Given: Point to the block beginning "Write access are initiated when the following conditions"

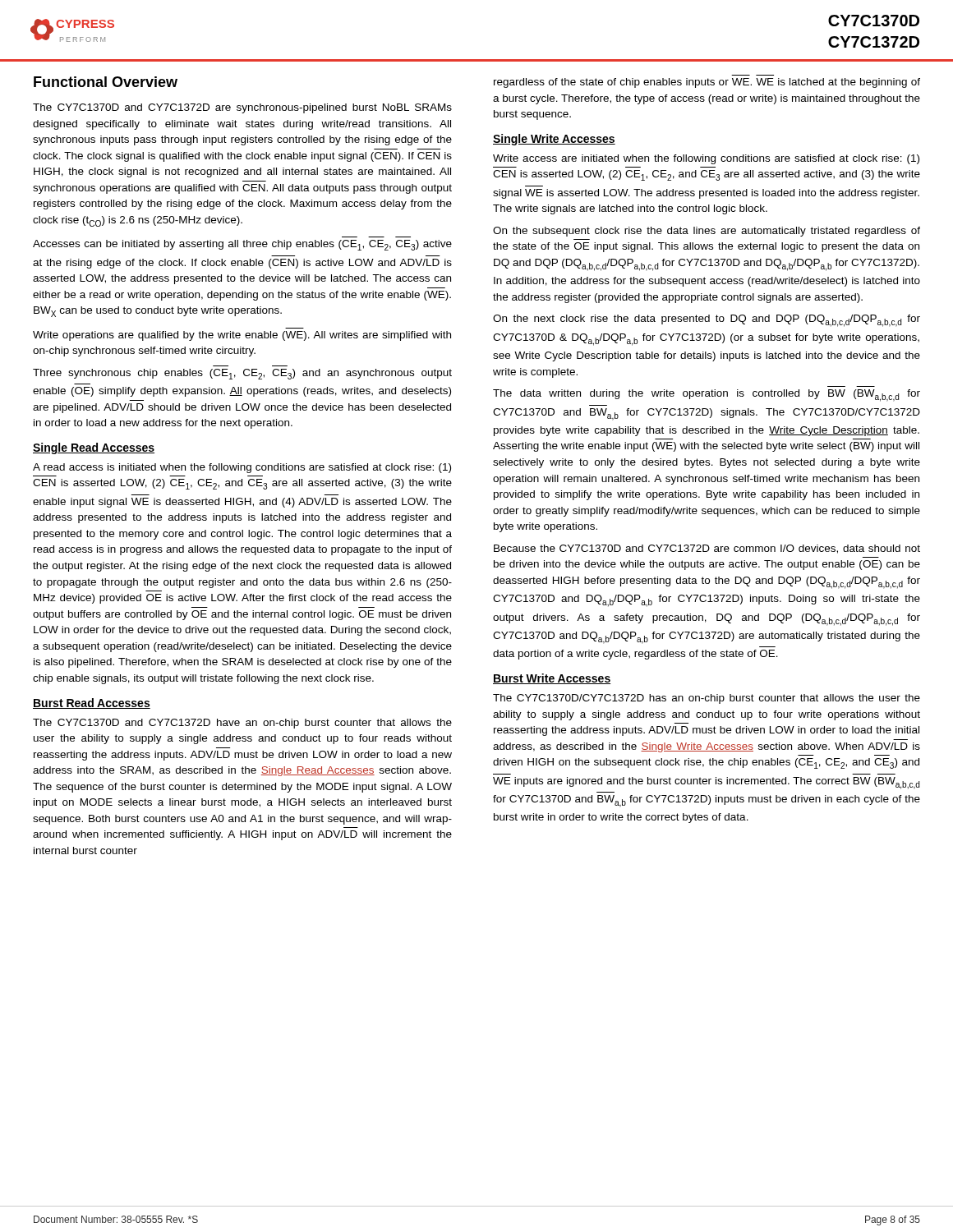Looking at the screenshot, I should [707, 183].
